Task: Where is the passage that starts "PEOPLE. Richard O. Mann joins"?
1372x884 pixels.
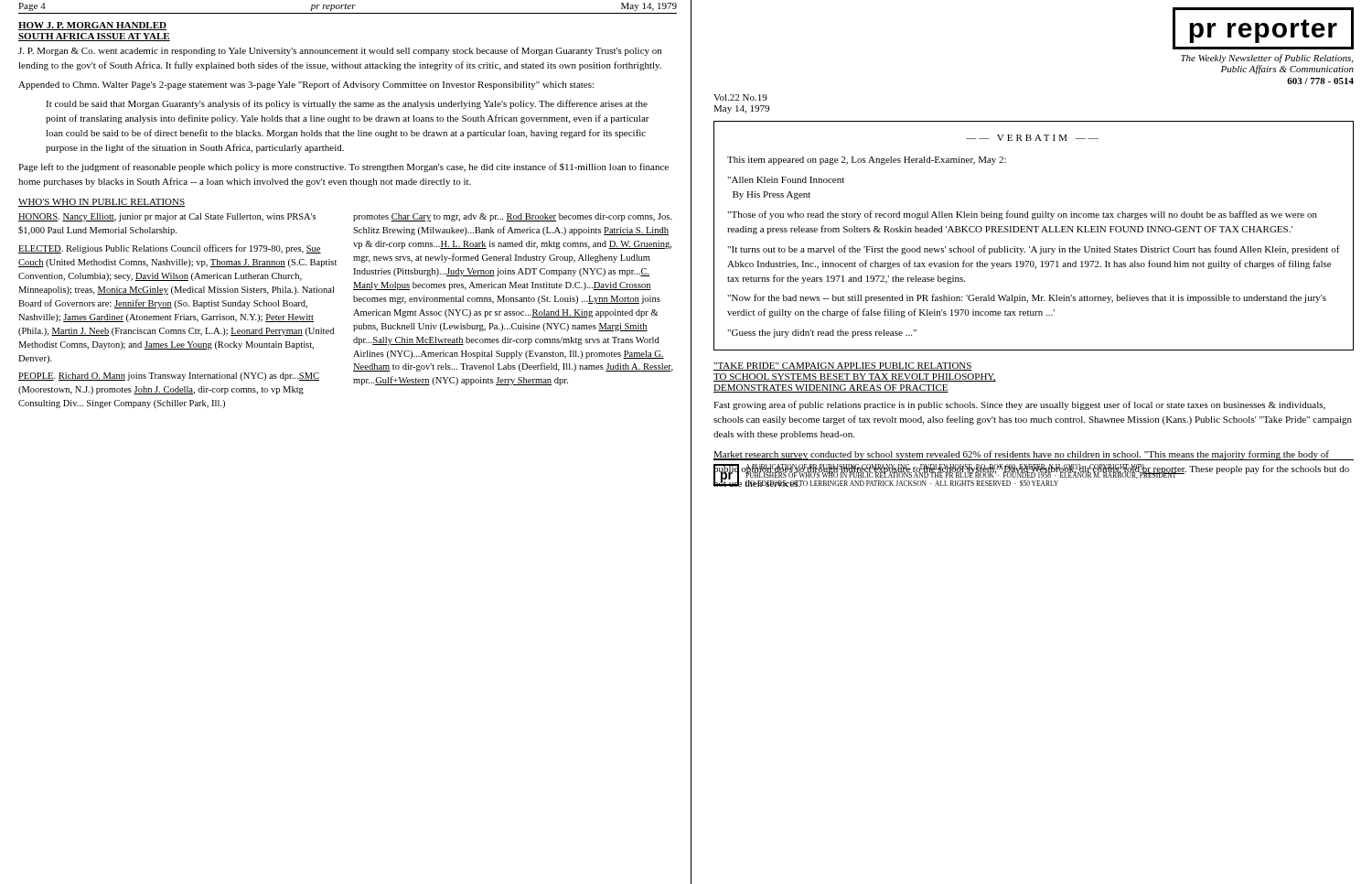Action: (x=169, y=390)
